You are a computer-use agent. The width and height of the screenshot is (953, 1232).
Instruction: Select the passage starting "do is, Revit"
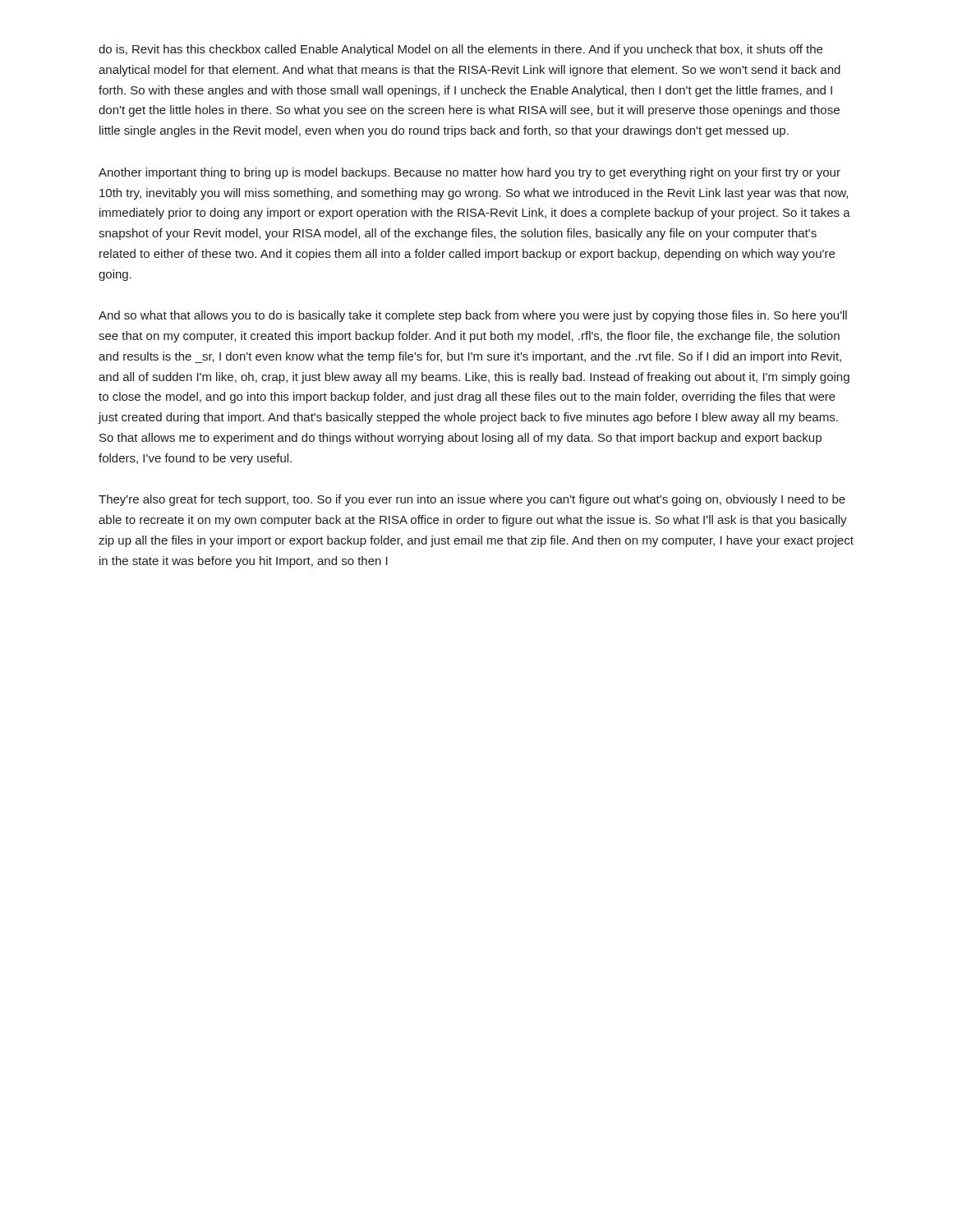point(470,90)
